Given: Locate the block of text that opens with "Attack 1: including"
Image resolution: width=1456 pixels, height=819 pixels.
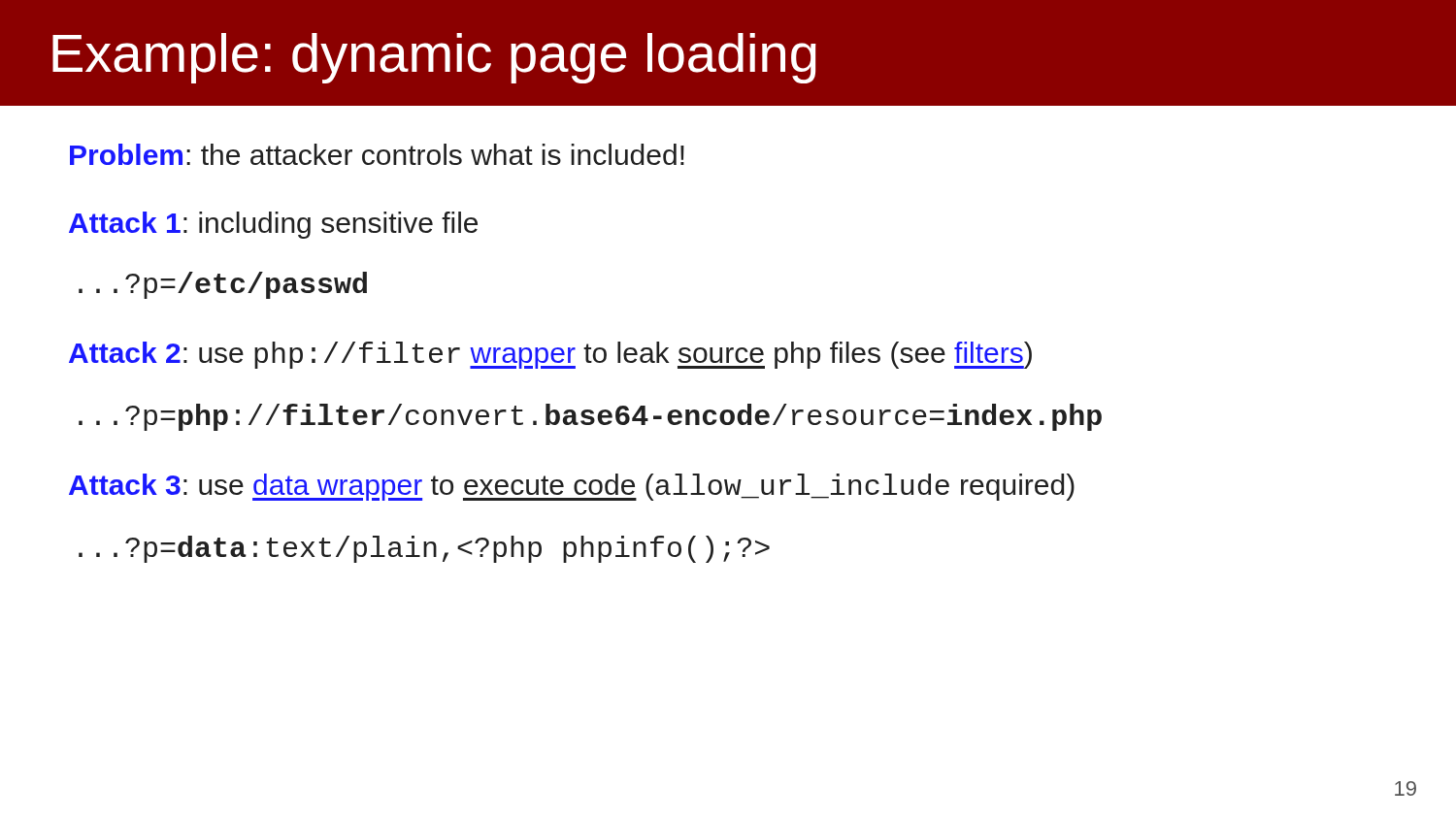Looking at the screenshot, I should [274, 223].
